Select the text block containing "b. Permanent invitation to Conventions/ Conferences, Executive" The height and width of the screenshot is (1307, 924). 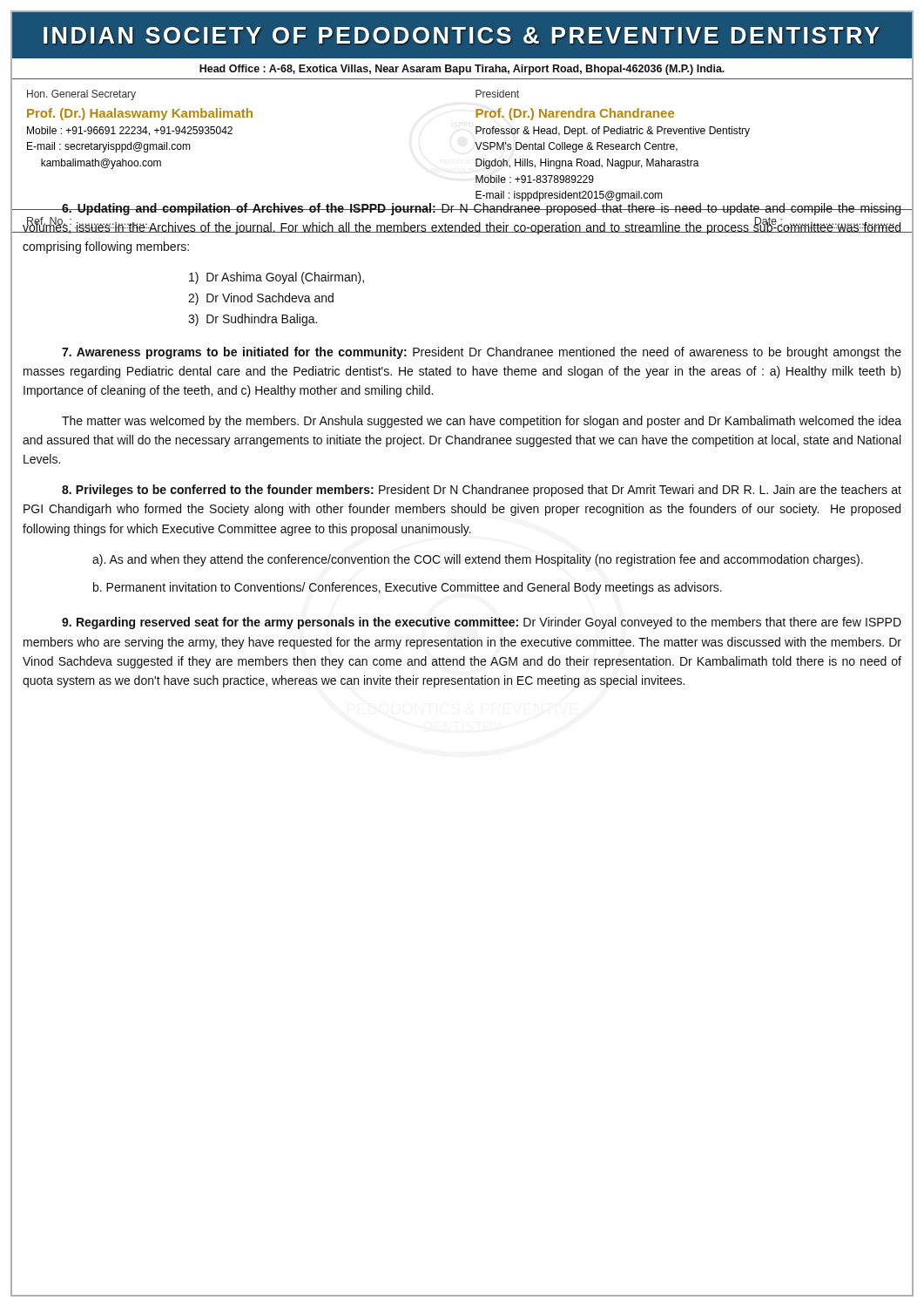(407, 587)
